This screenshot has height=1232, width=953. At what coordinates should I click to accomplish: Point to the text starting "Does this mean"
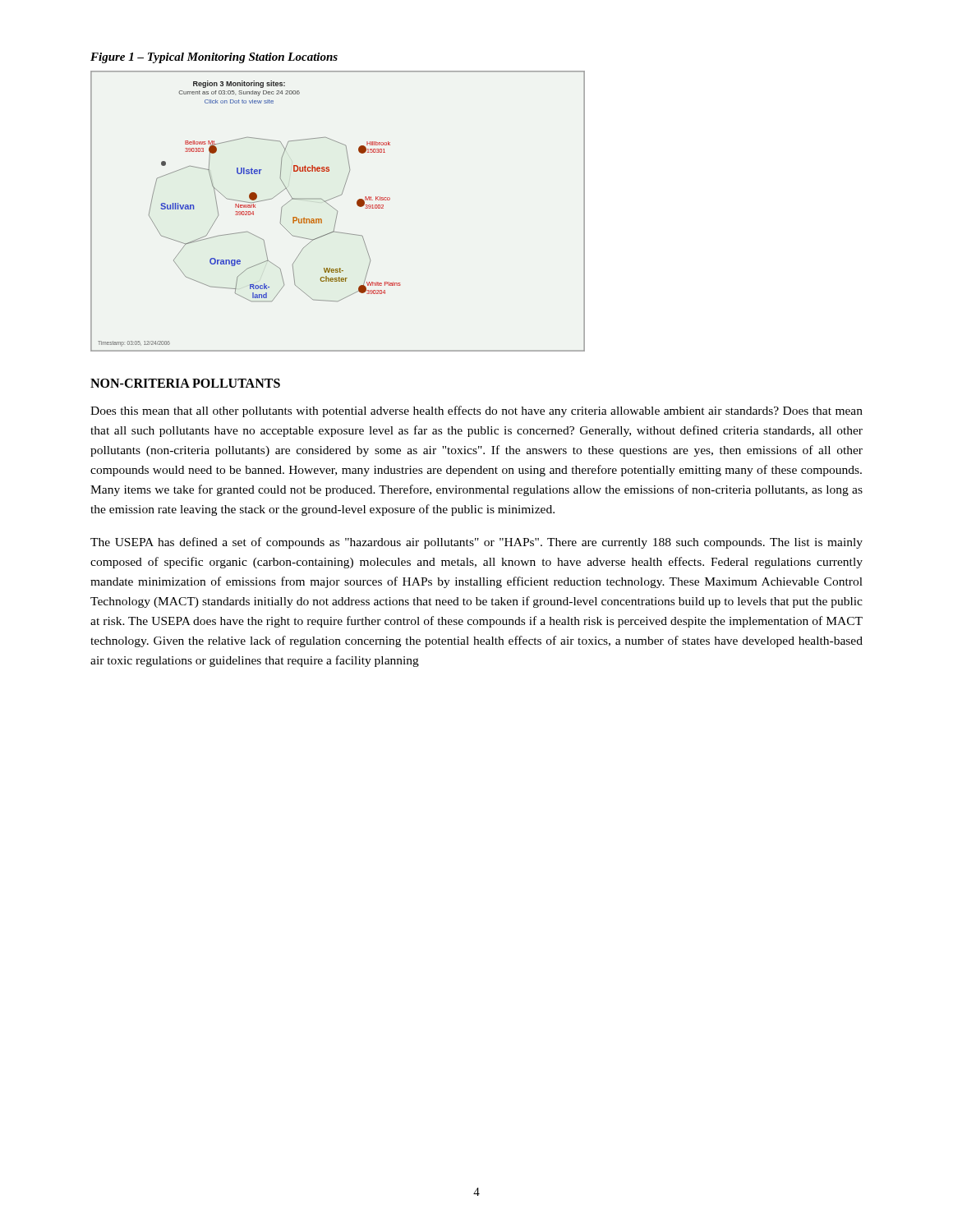476,460
